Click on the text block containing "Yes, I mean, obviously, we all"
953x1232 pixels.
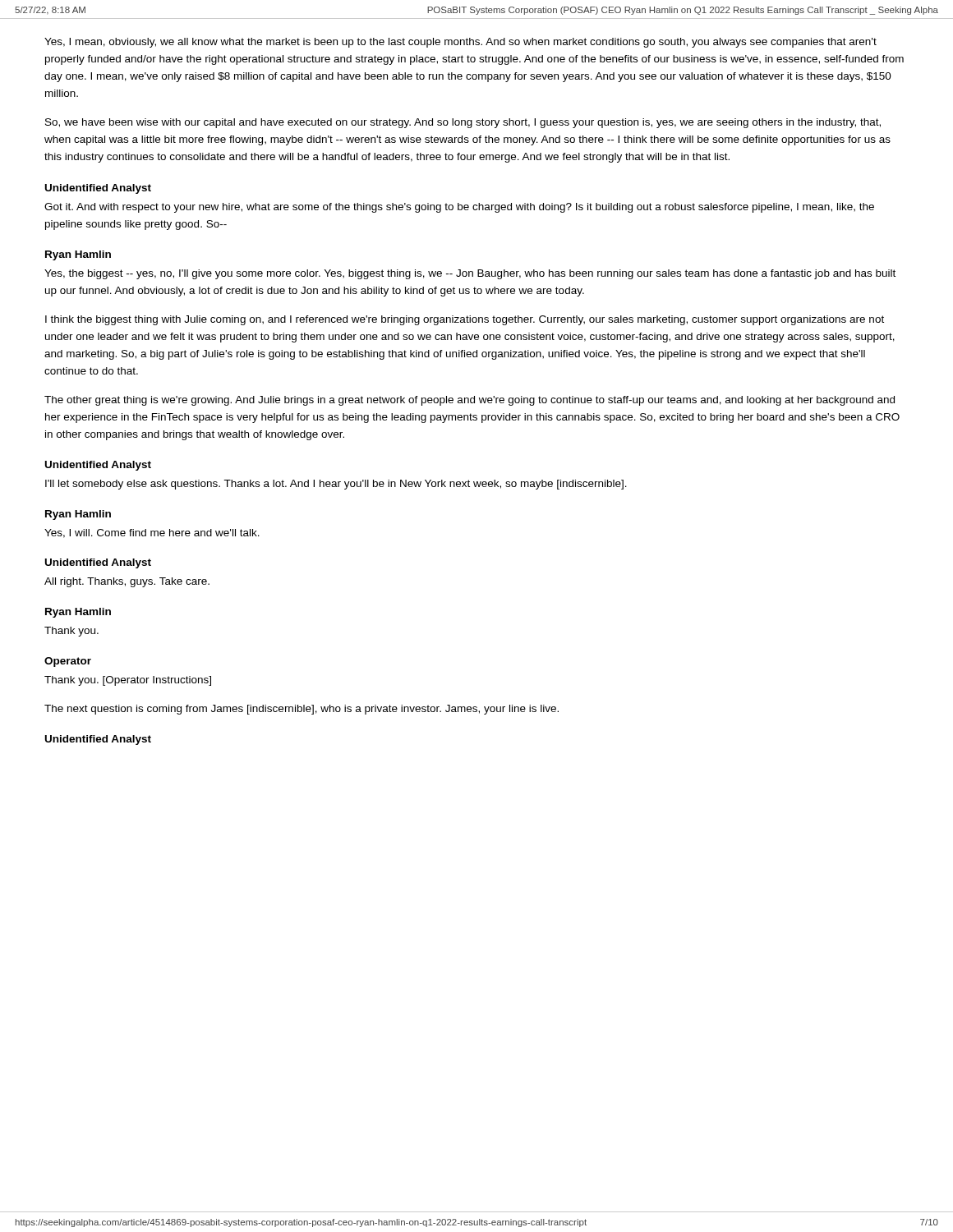click(474, 67)
